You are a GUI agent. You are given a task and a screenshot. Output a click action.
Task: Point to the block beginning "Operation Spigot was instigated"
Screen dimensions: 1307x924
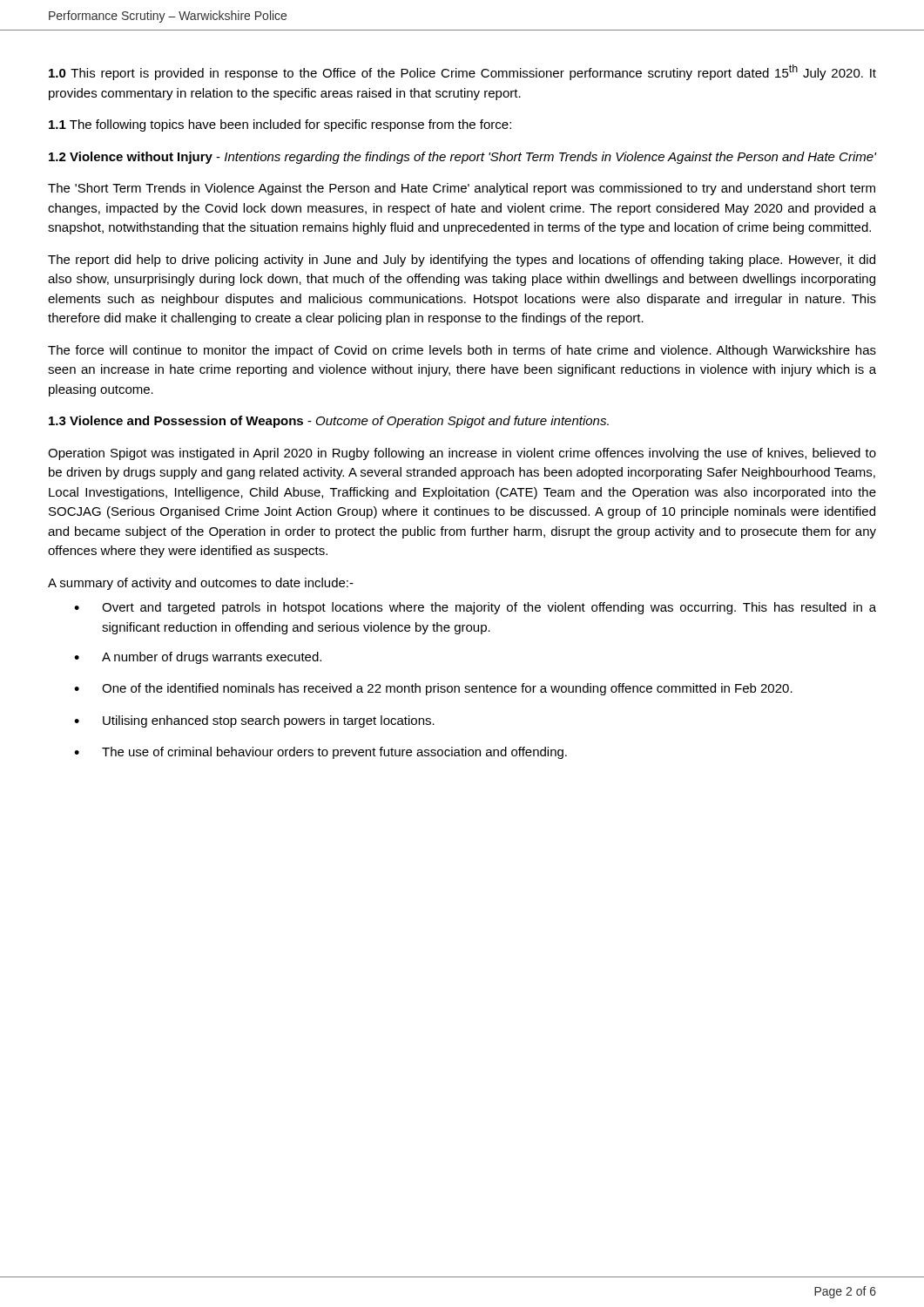(462, 501)
